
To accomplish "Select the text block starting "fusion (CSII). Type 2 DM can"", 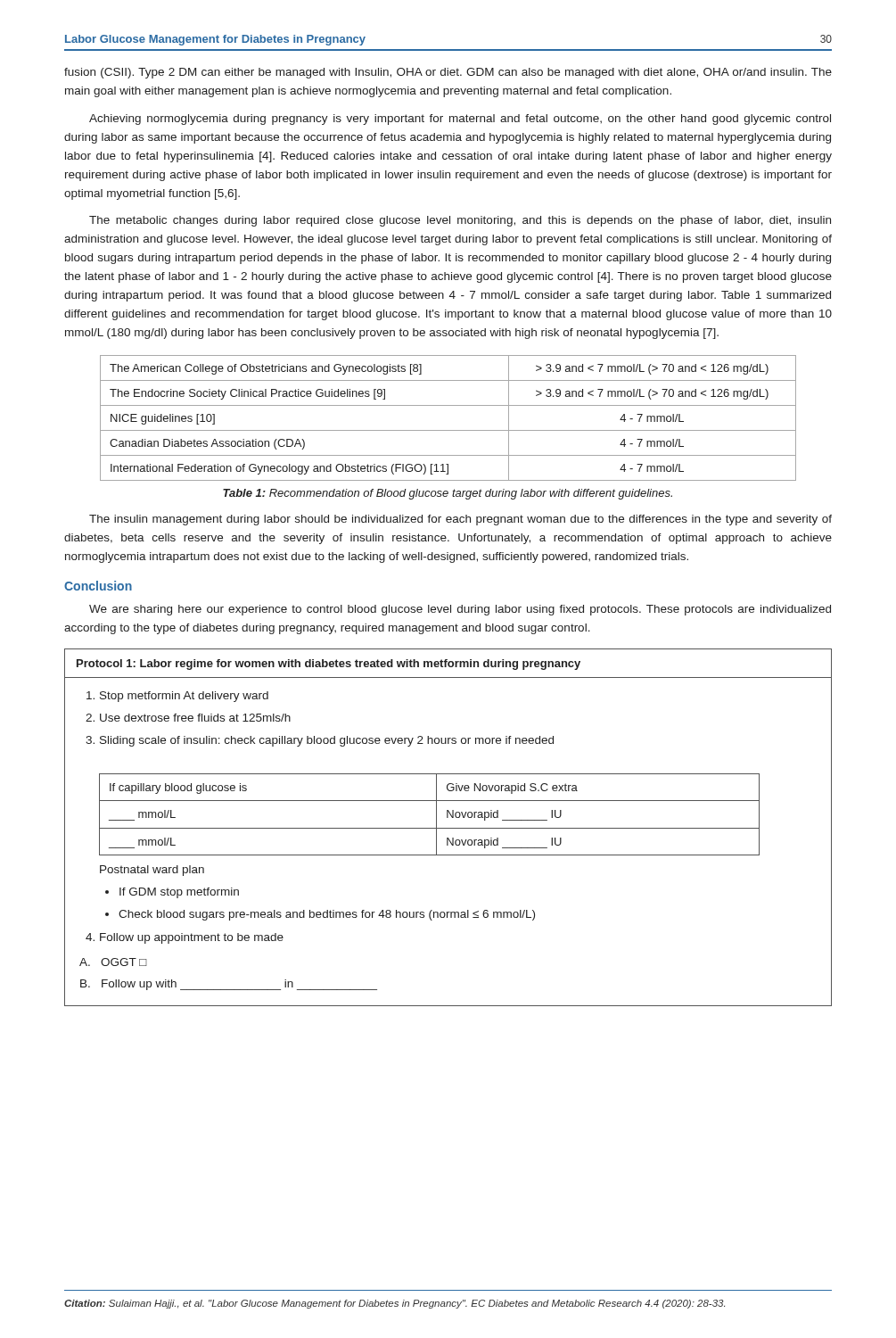I will (x=448, y=82).
